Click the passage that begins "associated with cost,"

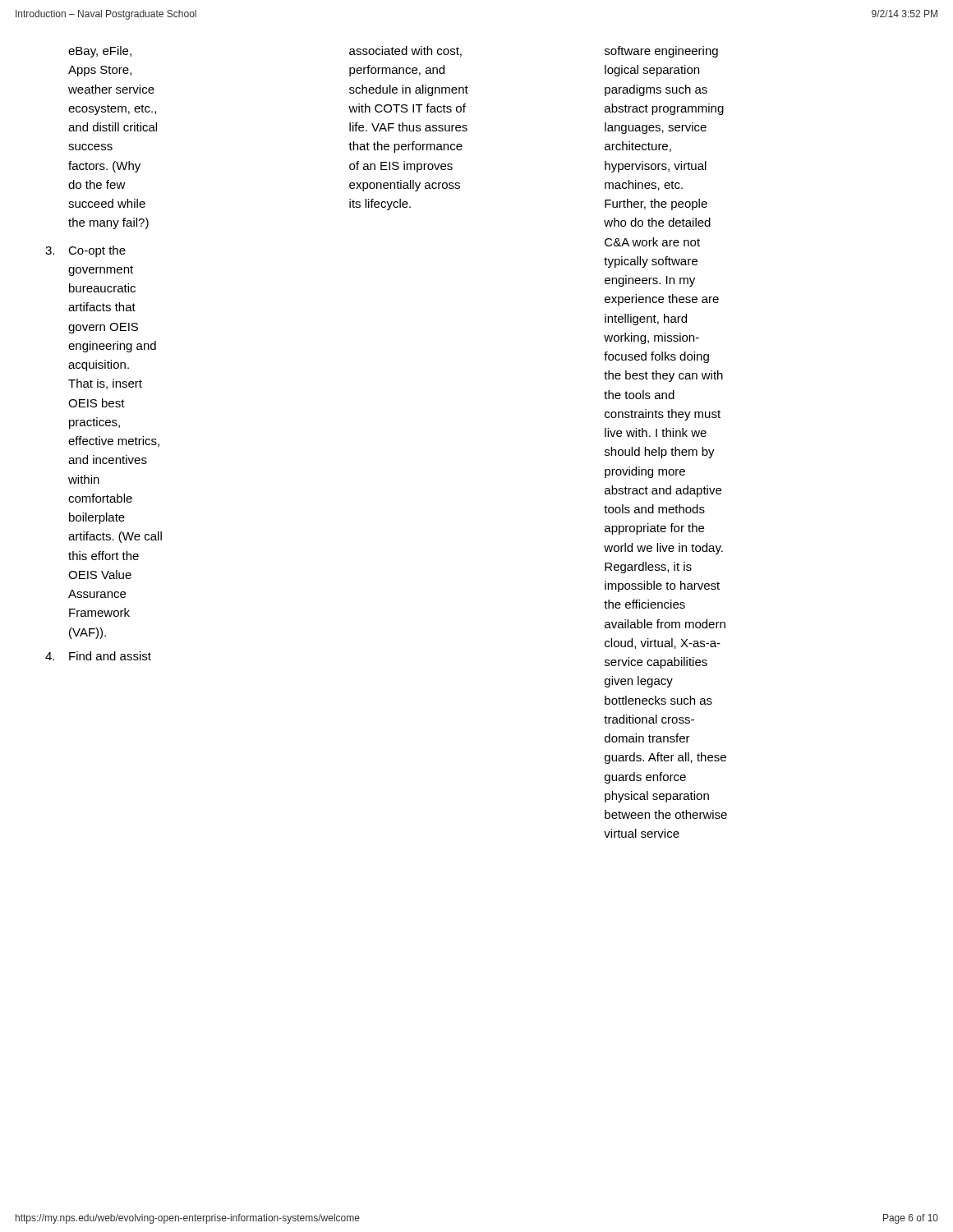[x=408, y=127]
